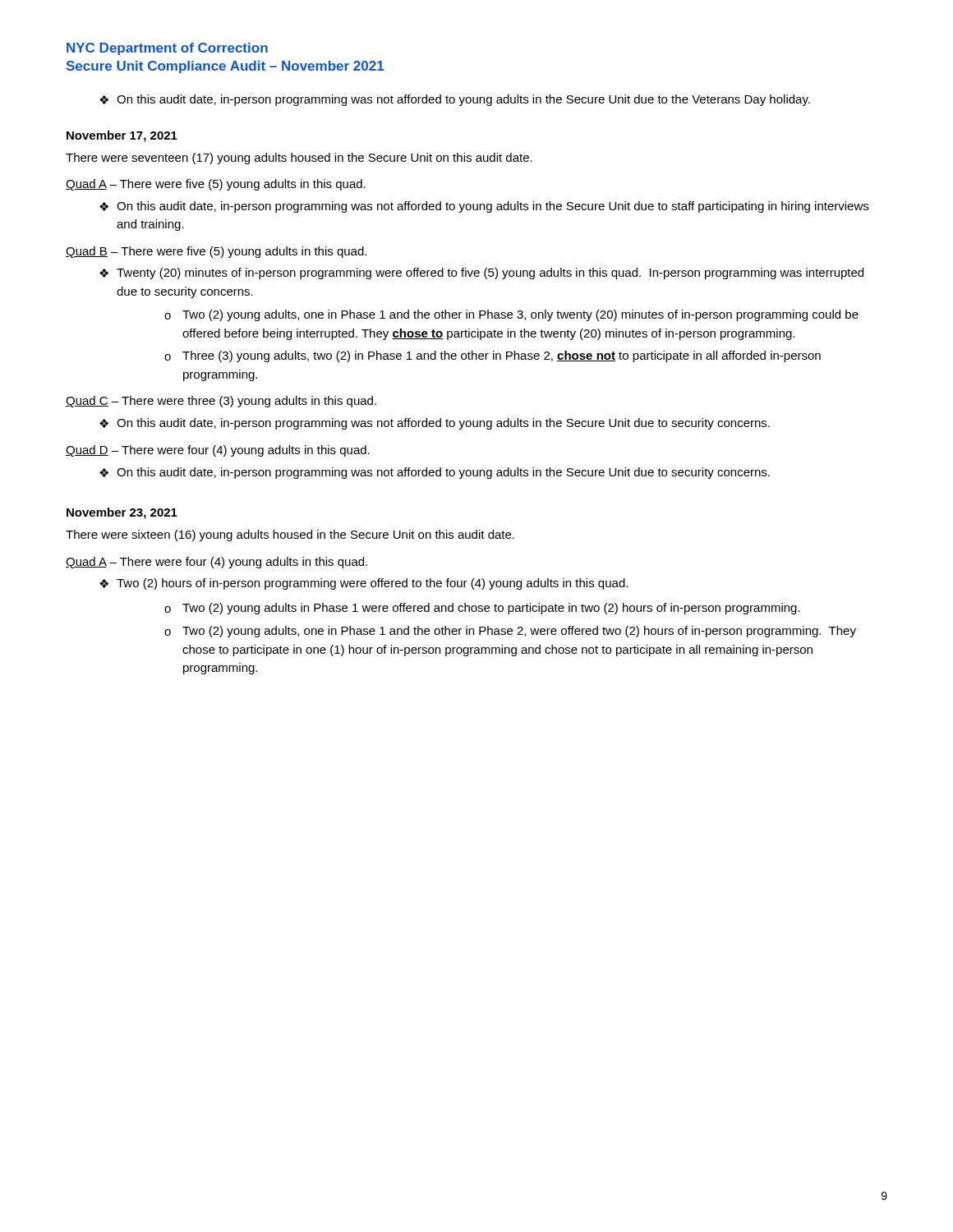Point to the block beginning "o Three (3) young adults,"
This screenshot has width=953, height=1232.
pyautogui.click(x=526, y=365)
